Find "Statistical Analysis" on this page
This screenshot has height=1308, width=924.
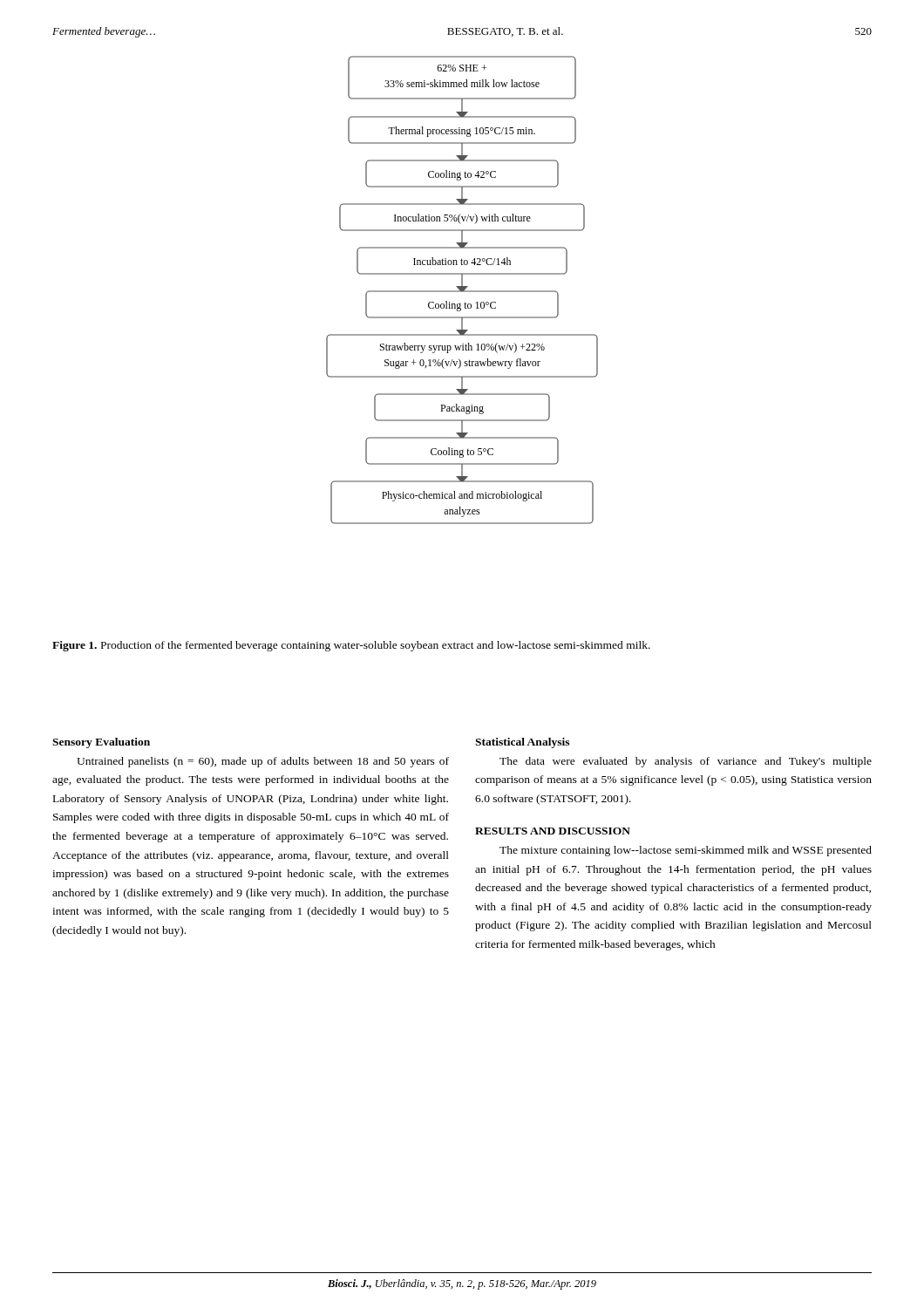(x=522, y=742)
